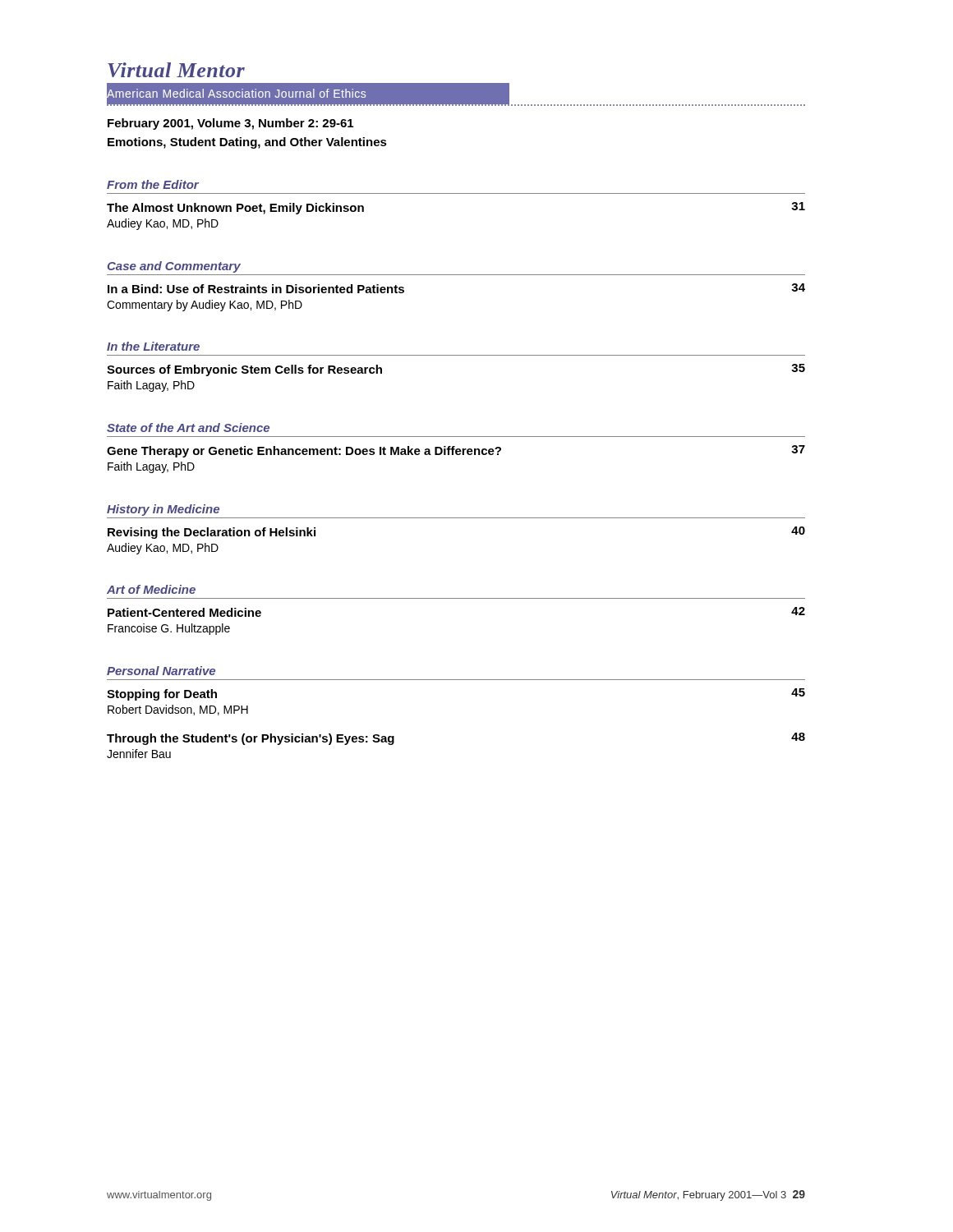Locate the section header that says "History in Medicine"

pyautogui.click(x=456, y=510)
